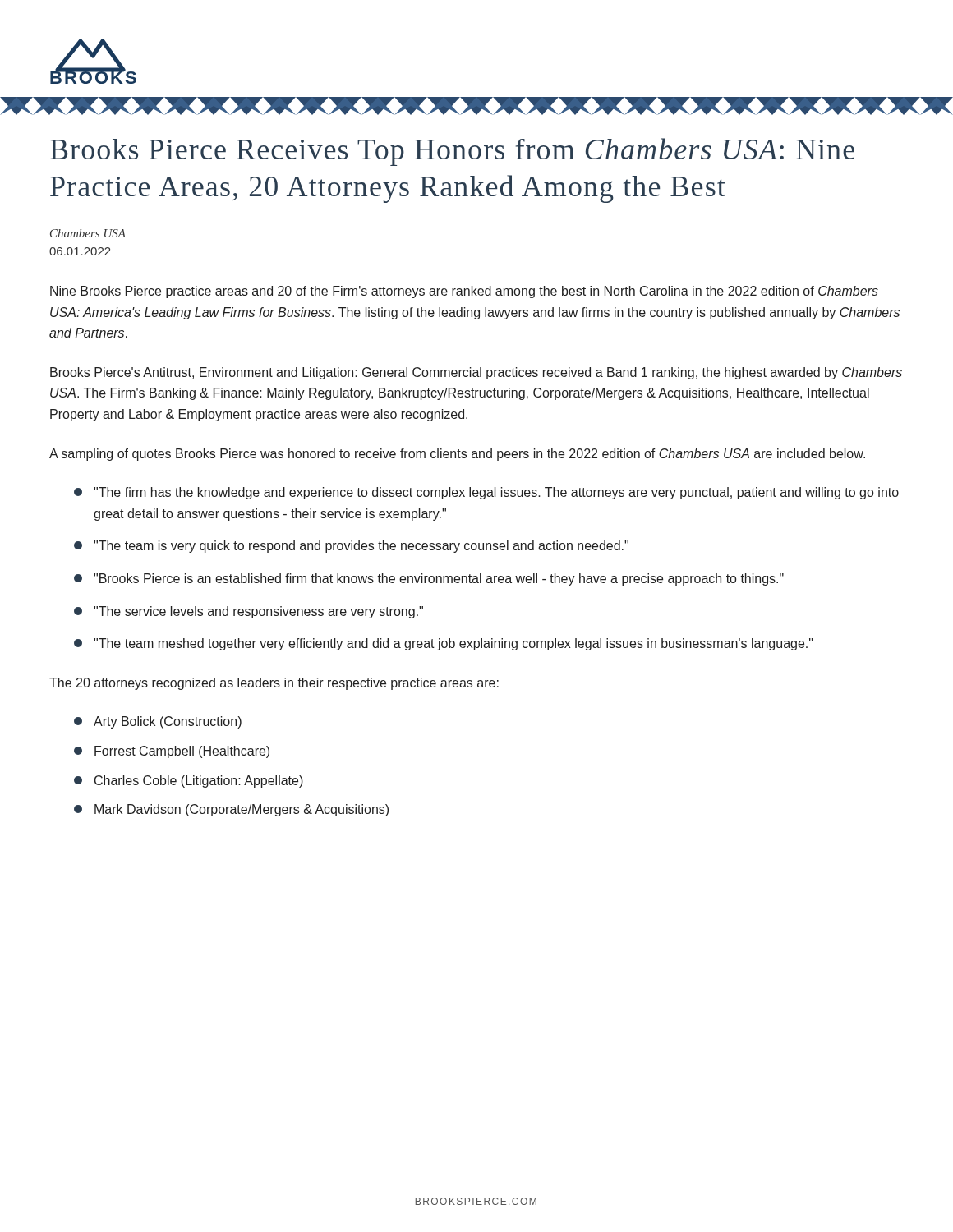953x1232 pixels.
Task: Locate the list item that says ""The team is very"
Action: coord(489,546)
